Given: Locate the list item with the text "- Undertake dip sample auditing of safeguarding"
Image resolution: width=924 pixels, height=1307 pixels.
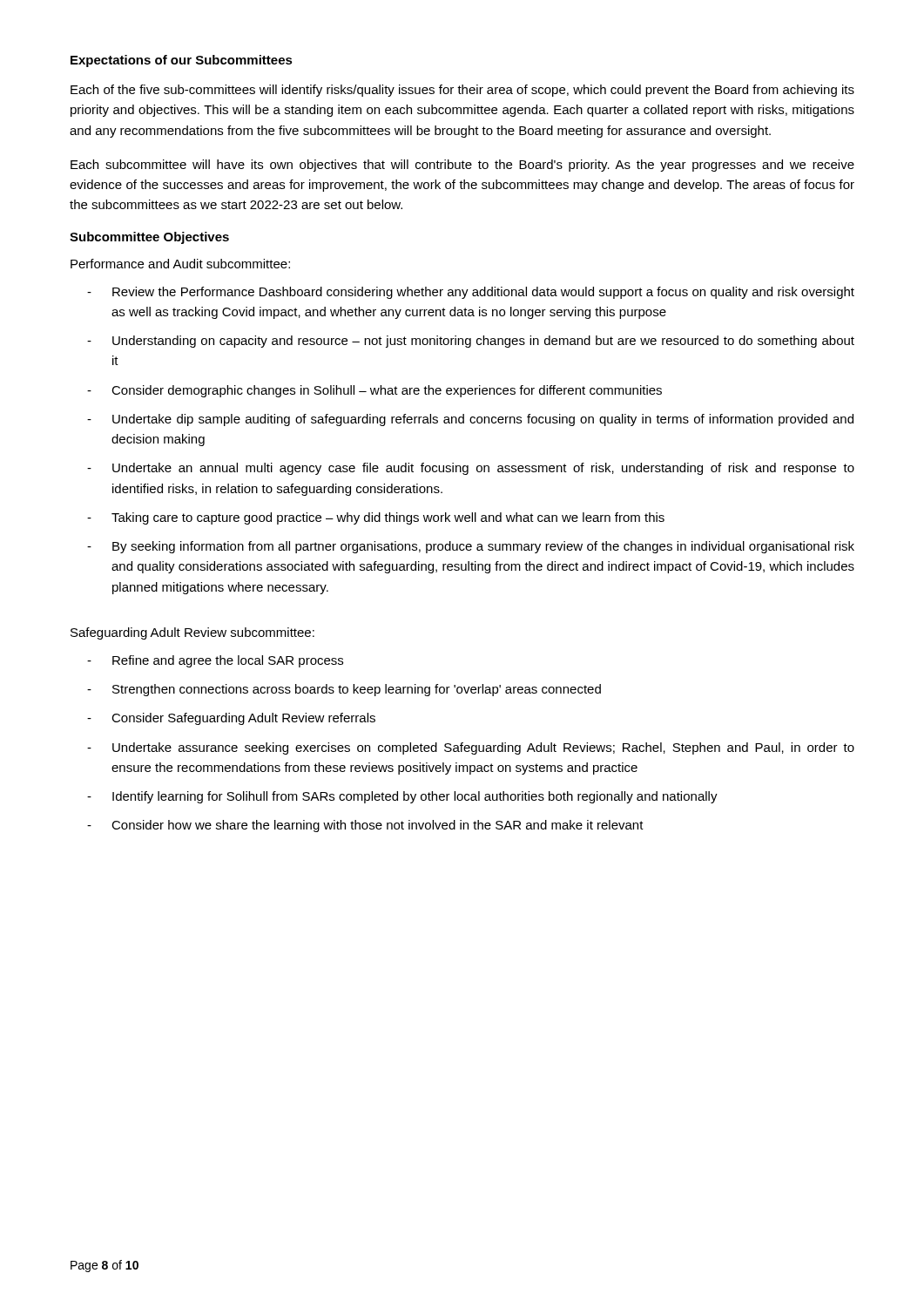Looking at the screenshot, I should [471, 429].
